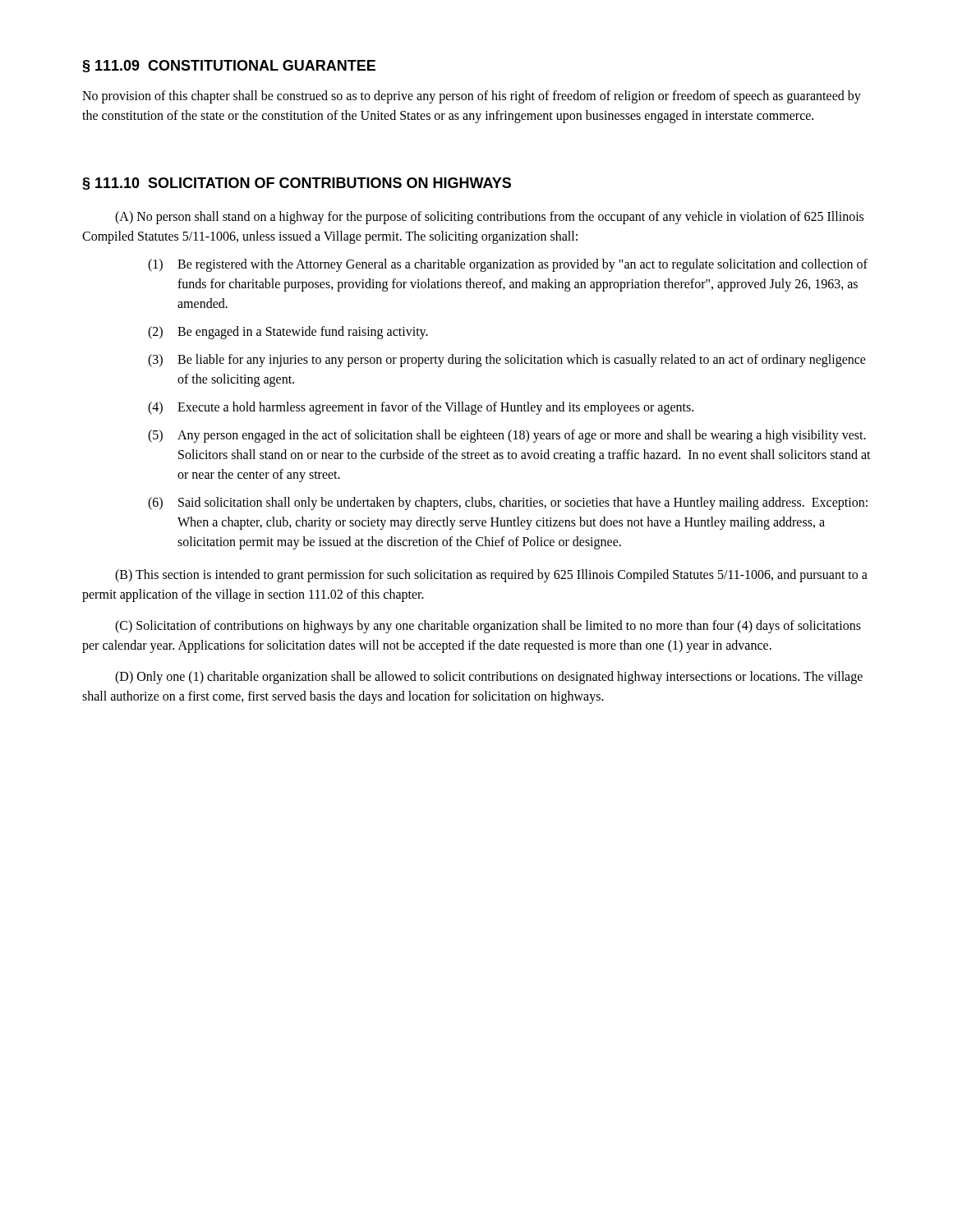Find the element starting "(1) Be registered with the Attorney General as"
The height and width of the screenshot is (1232, 953).
pyautogui.click(x=509, y=284)
